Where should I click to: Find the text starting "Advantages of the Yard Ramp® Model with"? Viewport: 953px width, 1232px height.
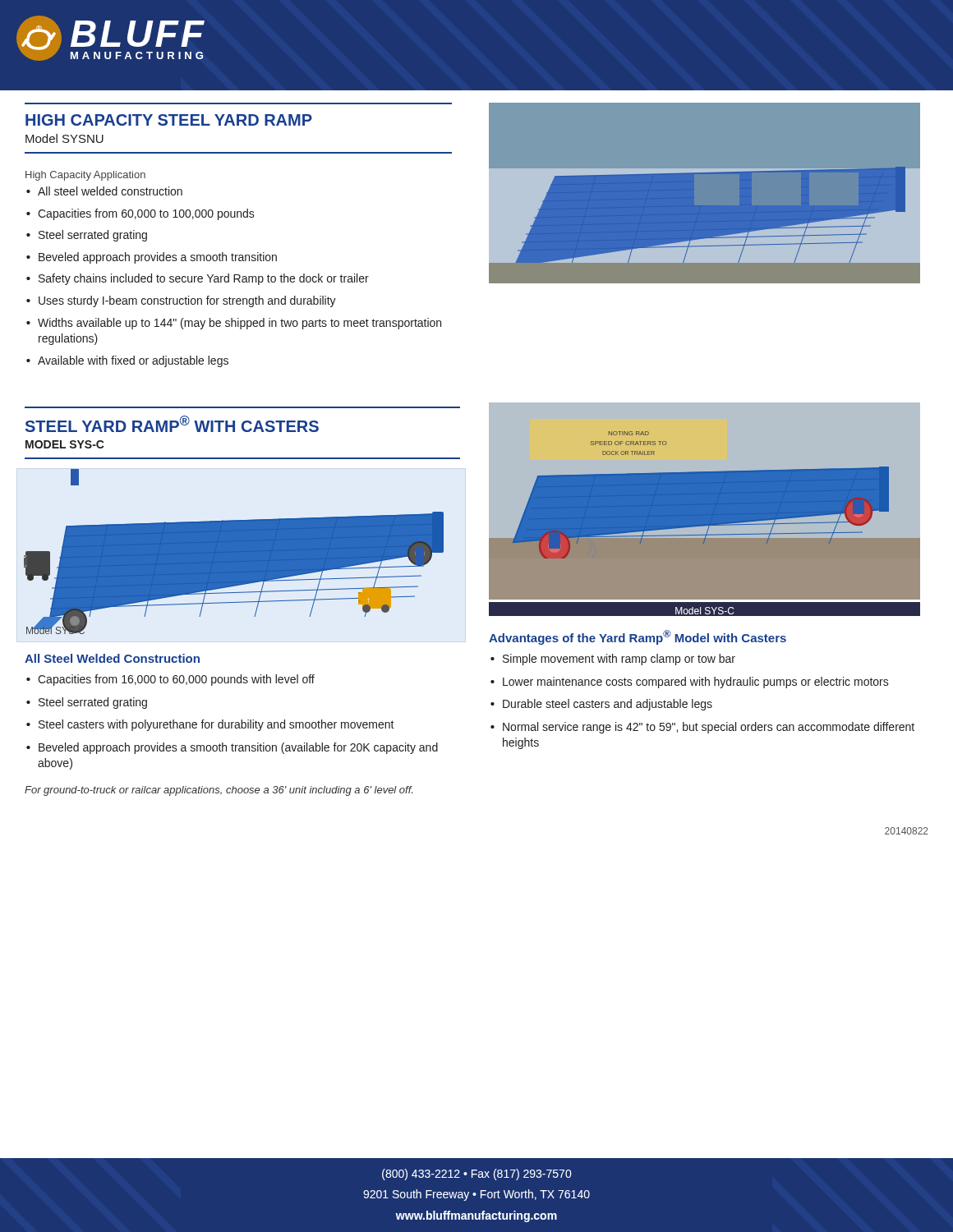tap(638, 637)
